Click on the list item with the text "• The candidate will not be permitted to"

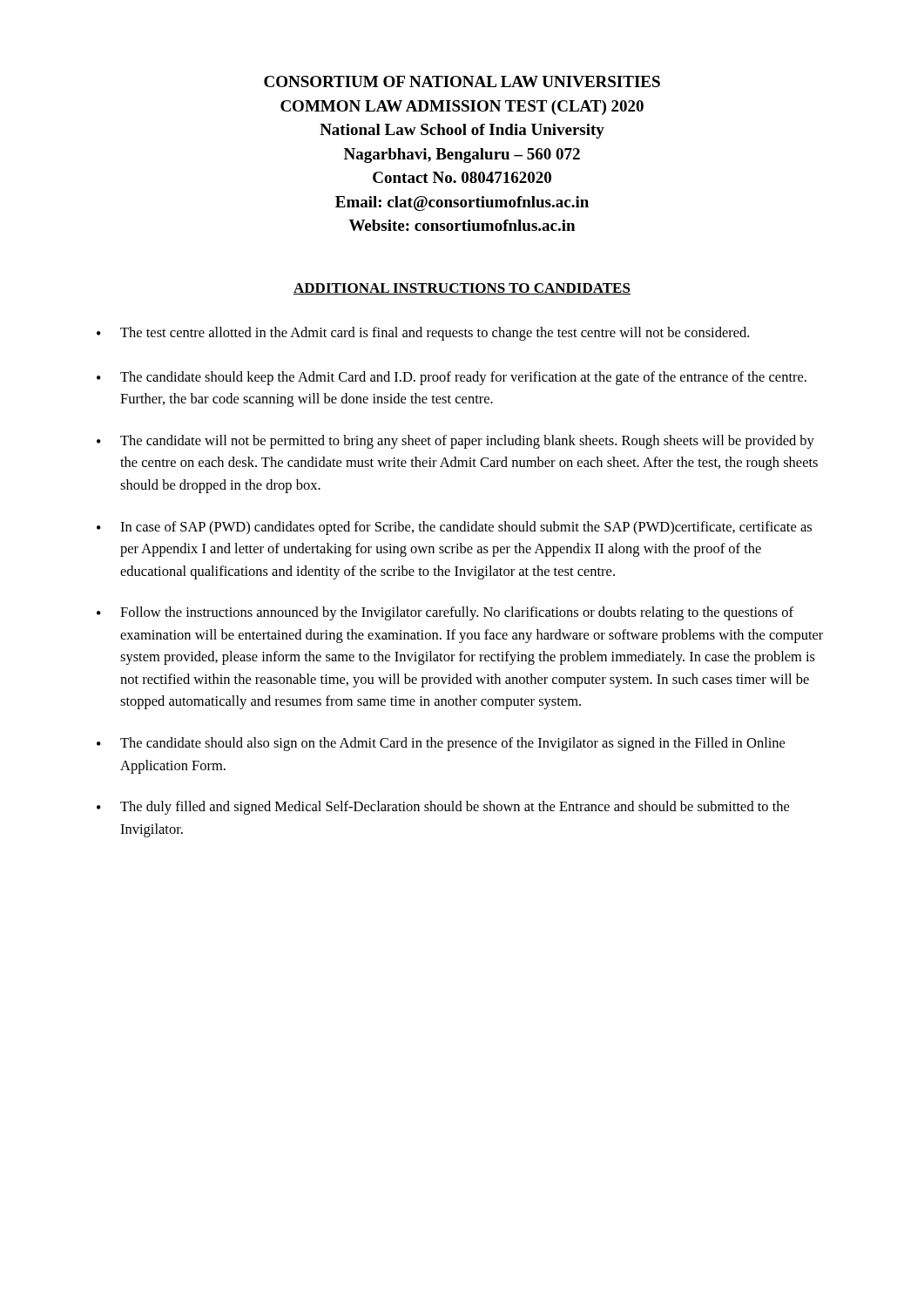click(462, 463)
